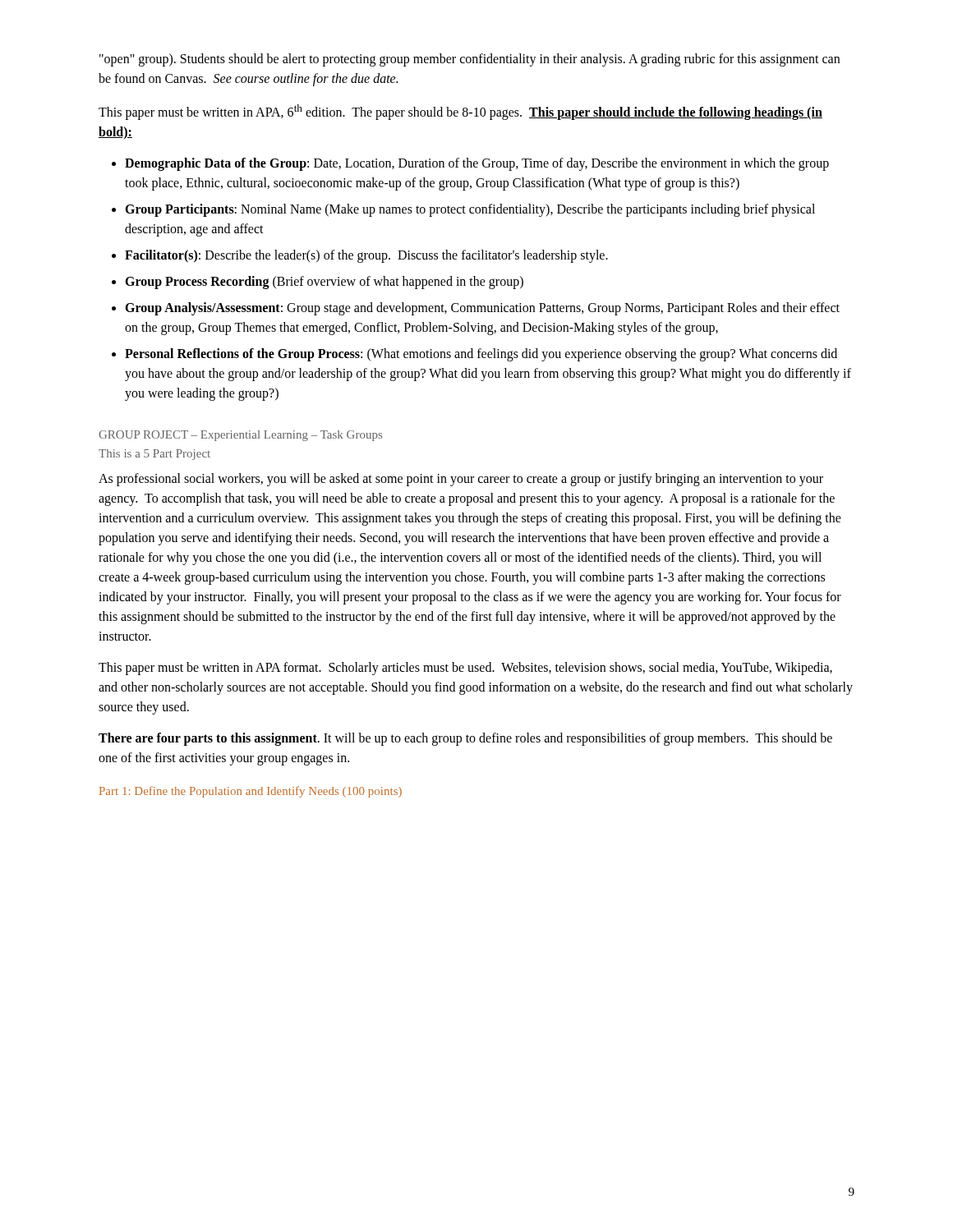Point to the region starting "There are four parts"
Screen dimensions: 1232x953
click(x=466, y=748)
